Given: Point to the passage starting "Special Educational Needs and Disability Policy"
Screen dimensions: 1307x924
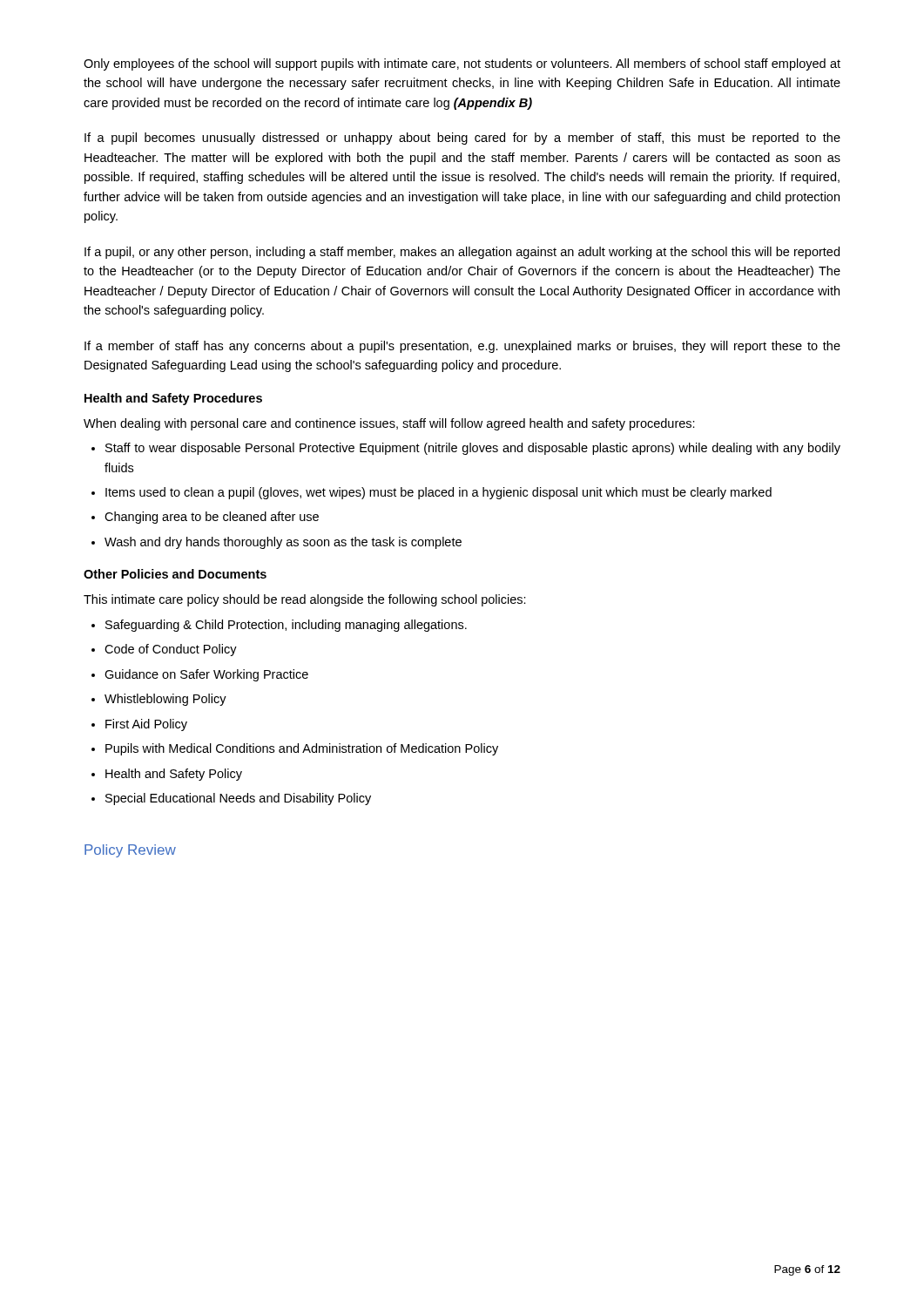Looking at the screenshot, I should point(238,798).
